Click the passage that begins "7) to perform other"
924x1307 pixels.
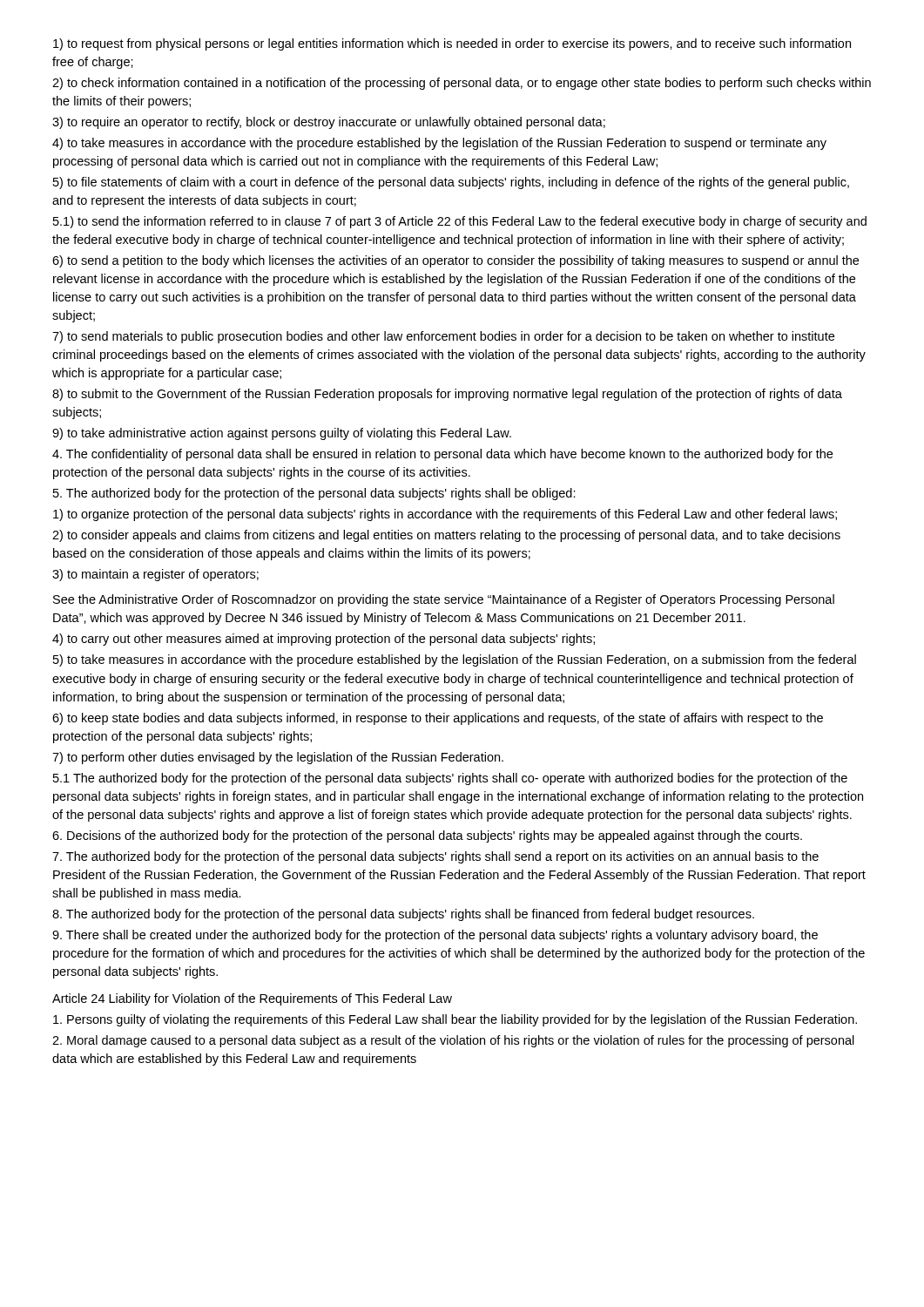[x=462, y=757]
